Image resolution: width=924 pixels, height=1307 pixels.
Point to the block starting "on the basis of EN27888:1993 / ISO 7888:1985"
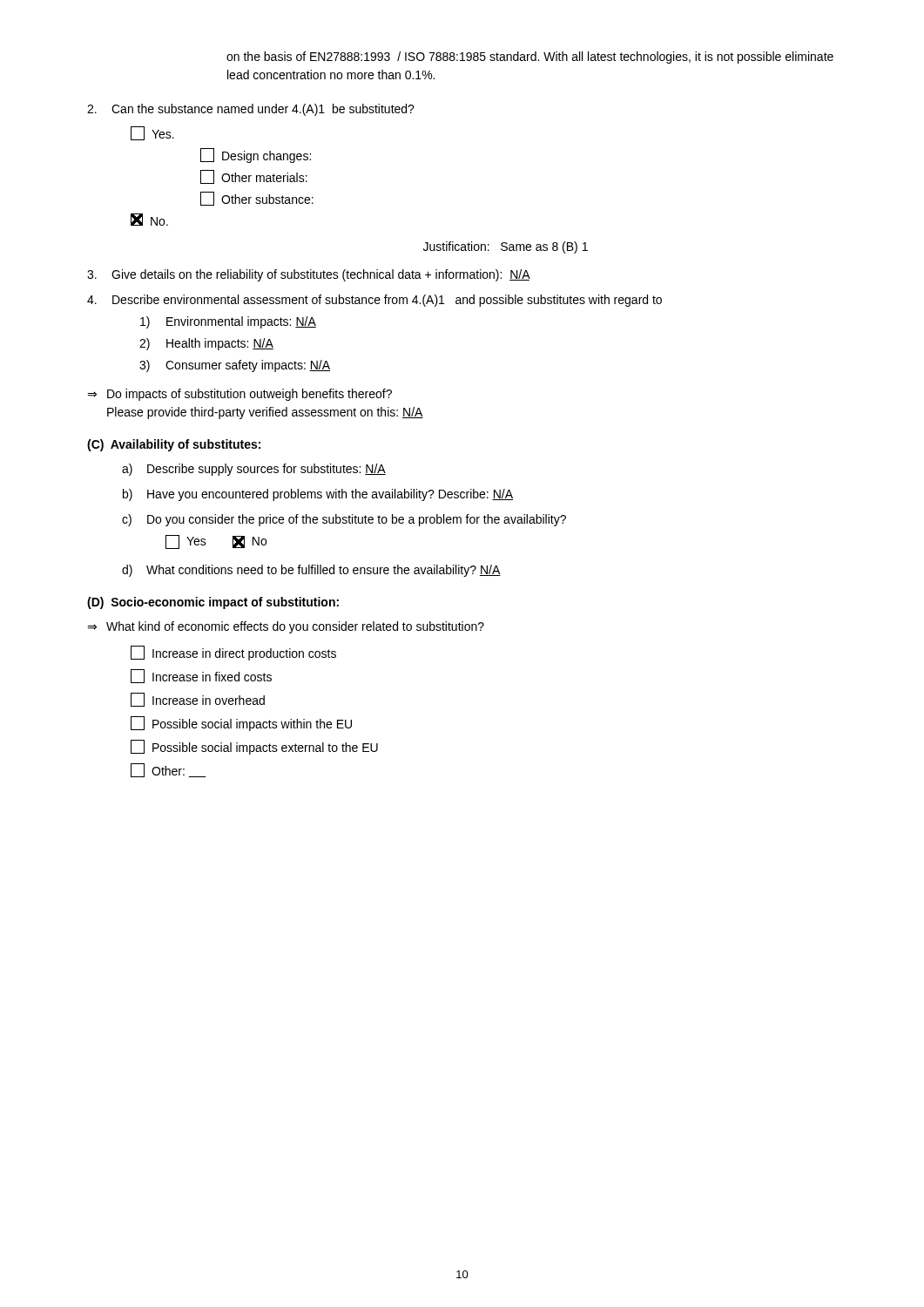(x=530, y=66)
